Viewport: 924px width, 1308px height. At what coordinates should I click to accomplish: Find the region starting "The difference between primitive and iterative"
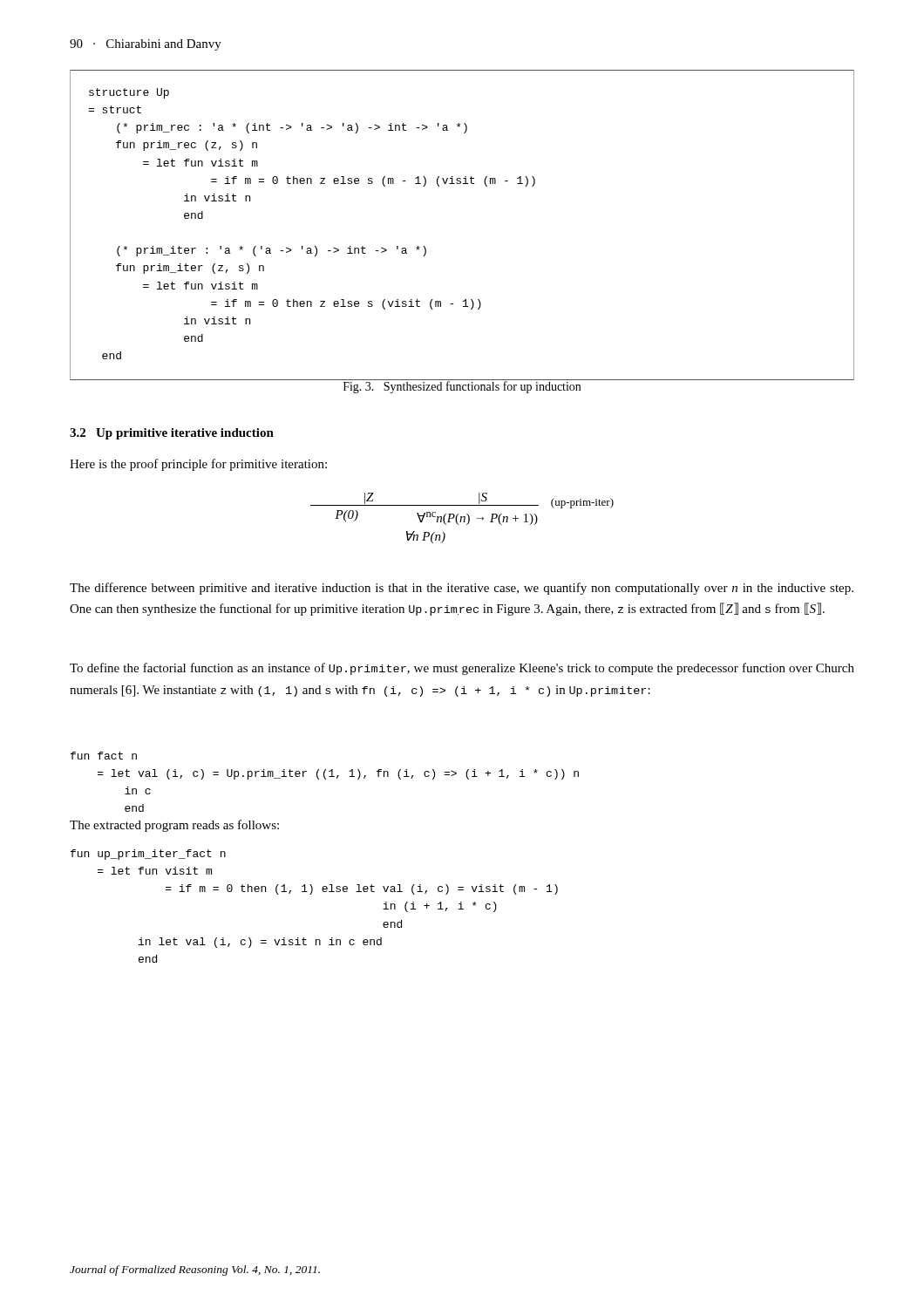[x=462, y=599]
